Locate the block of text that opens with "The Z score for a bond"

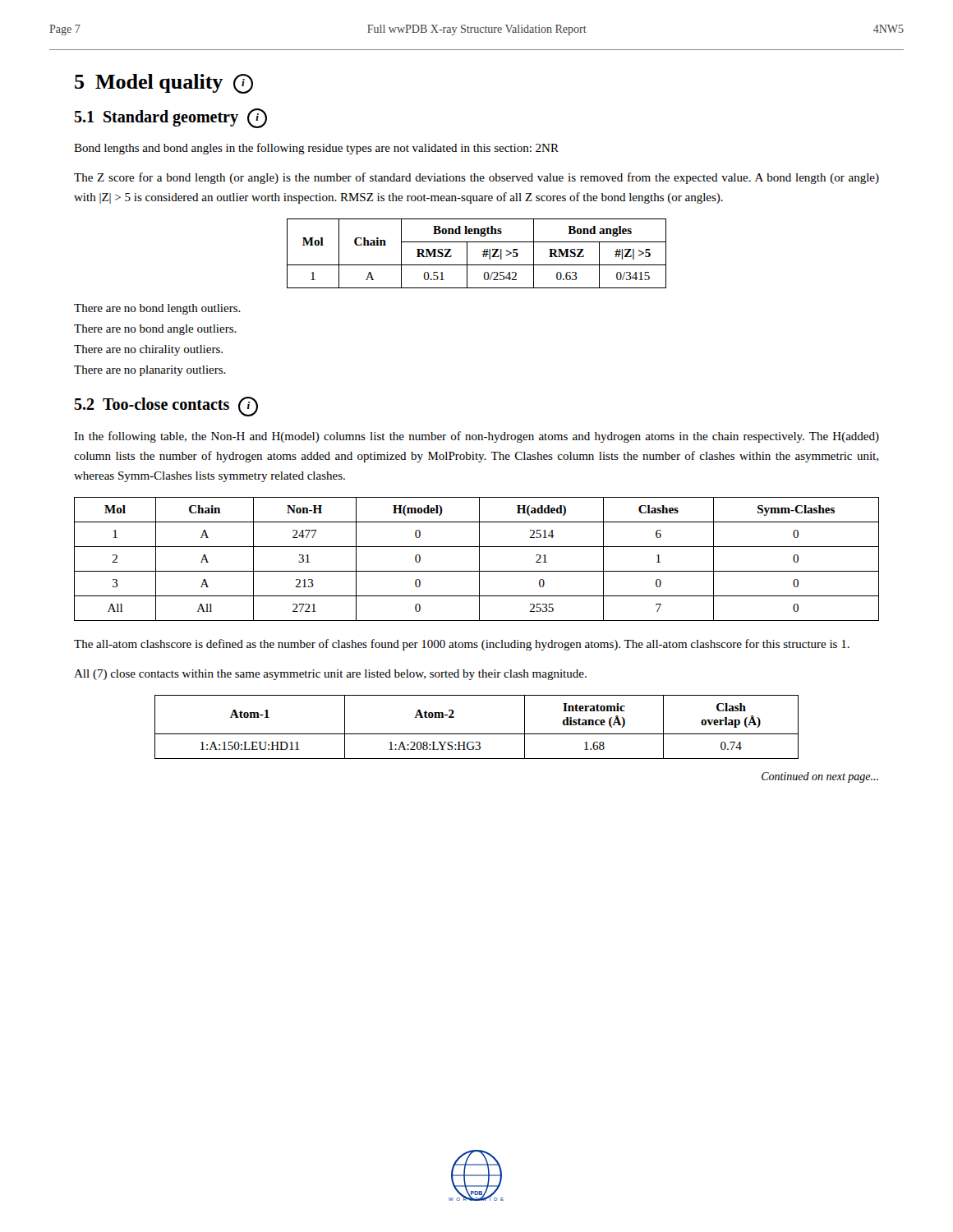pos(476,188)
